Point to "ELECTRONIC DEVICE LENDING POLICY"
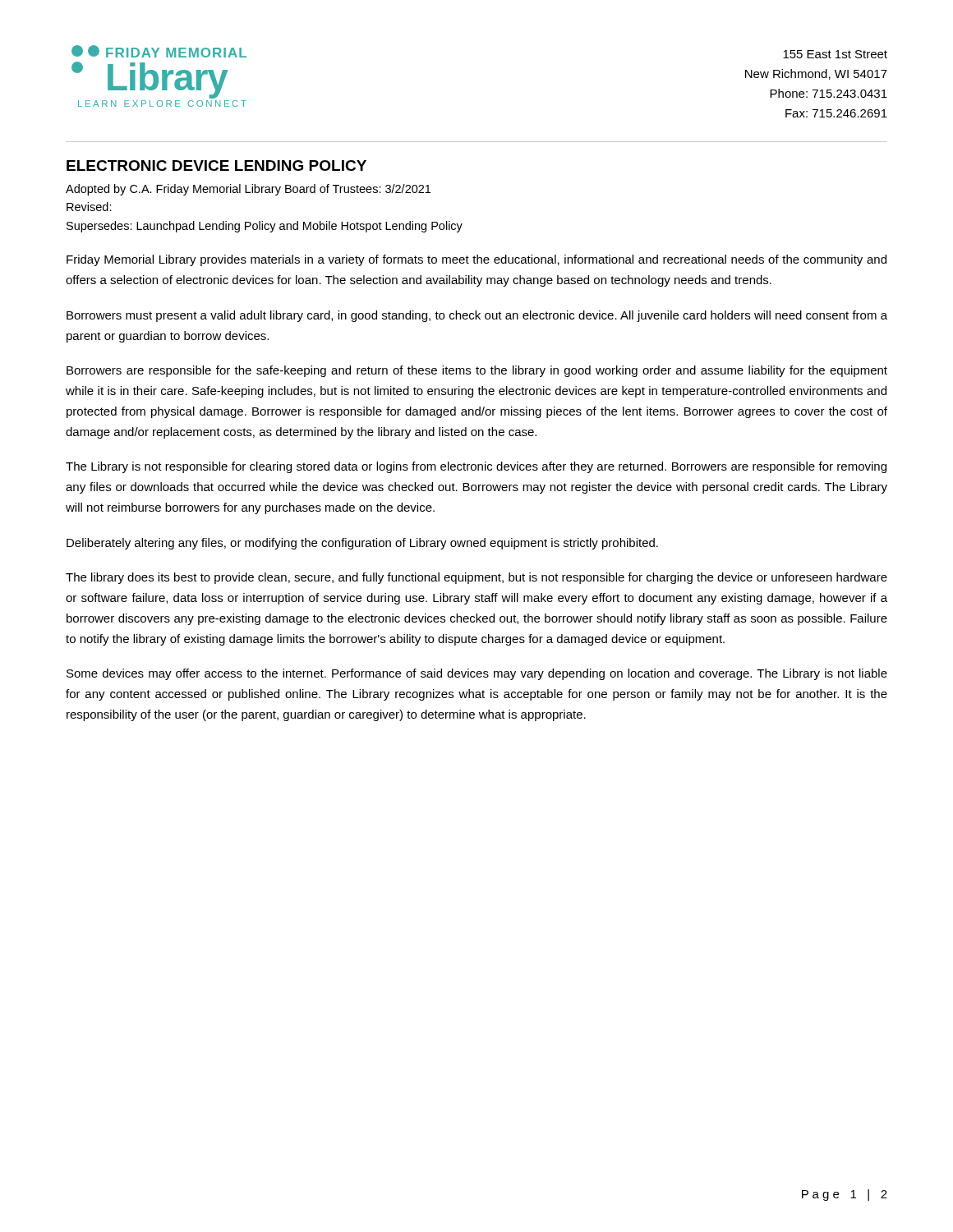Viewport: 953px width, 1232px height. [216, 165]
